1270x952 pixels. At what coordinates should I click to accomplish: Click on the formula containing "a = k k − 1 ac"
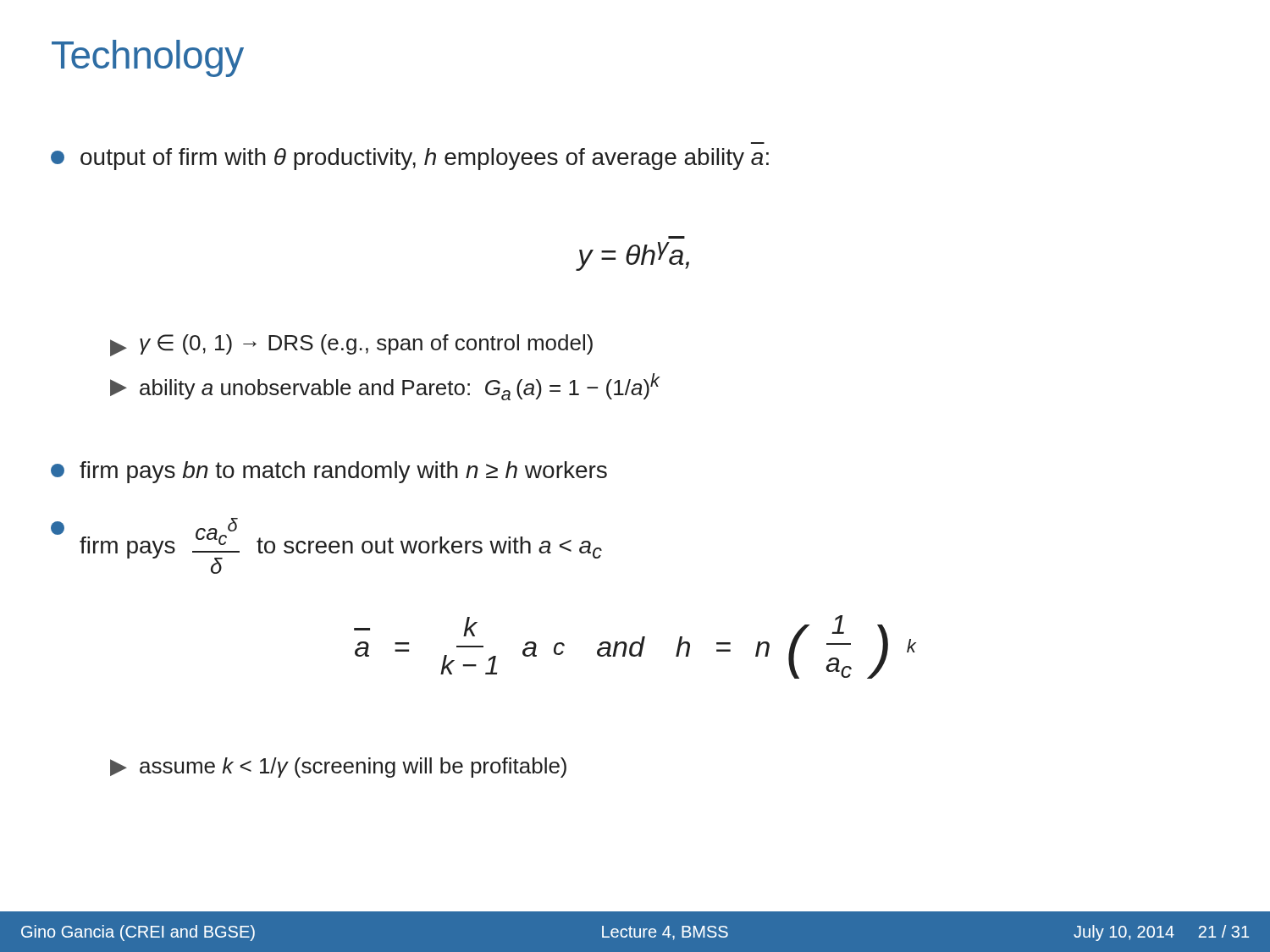[x=635, y=647]
